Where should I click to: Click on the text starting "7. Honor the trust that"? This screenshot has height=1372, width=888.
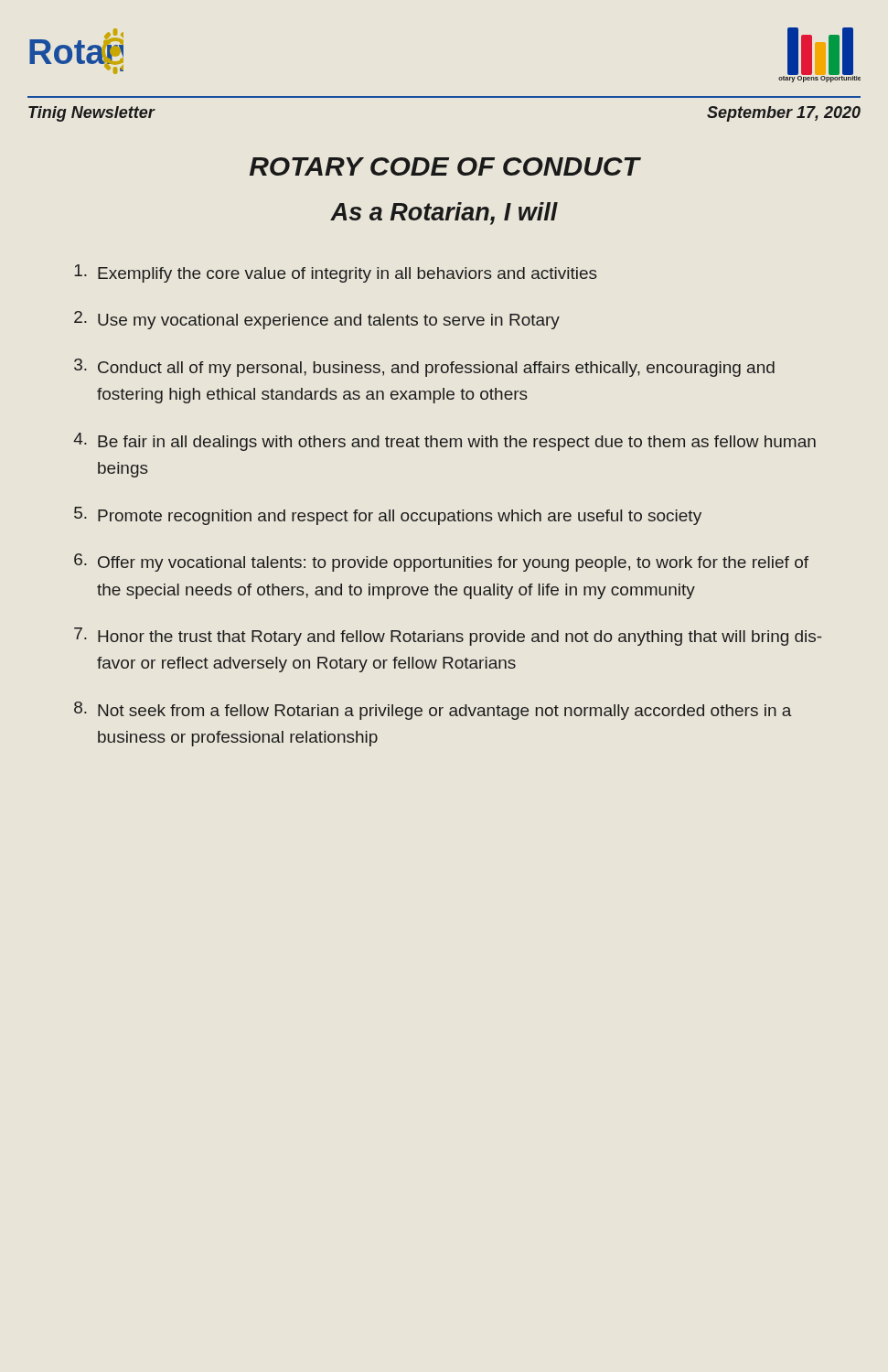point(444,650)
